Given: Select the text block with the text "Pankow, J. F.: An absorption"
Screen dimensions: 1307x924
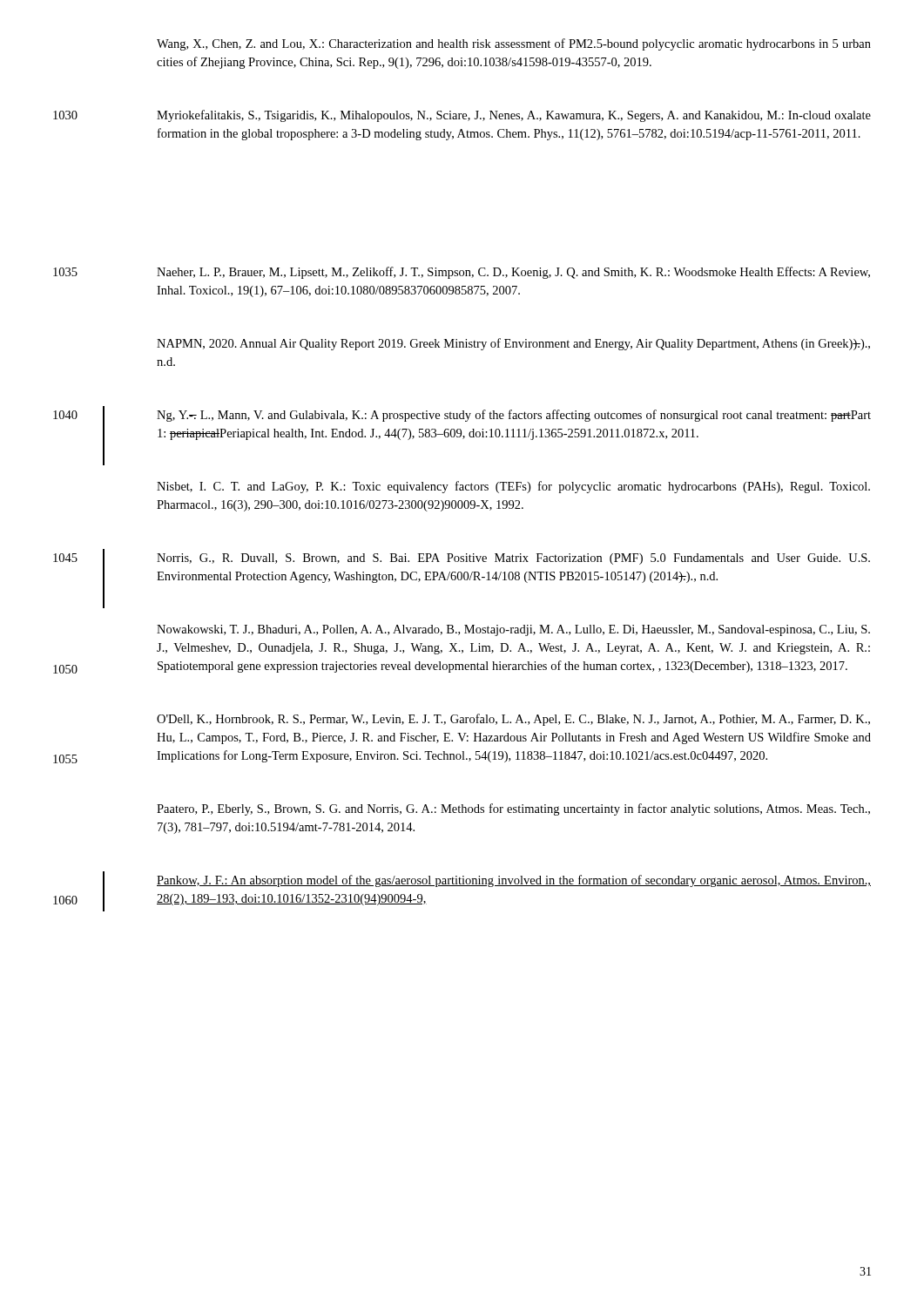Looking at the screenshot, I should (514, 889).
